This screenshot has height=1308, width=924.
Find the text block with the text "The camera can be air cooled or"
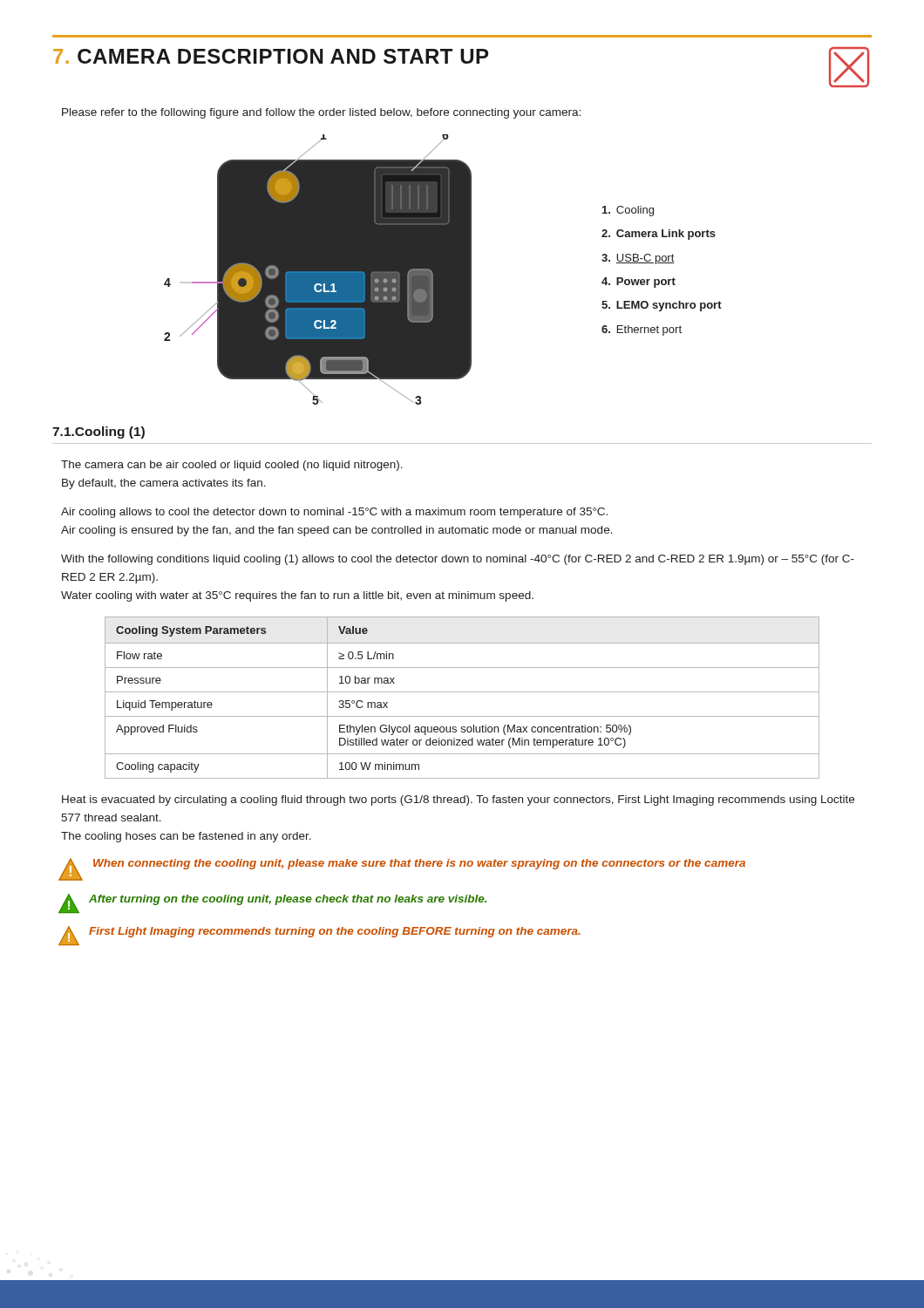point(232,473)
